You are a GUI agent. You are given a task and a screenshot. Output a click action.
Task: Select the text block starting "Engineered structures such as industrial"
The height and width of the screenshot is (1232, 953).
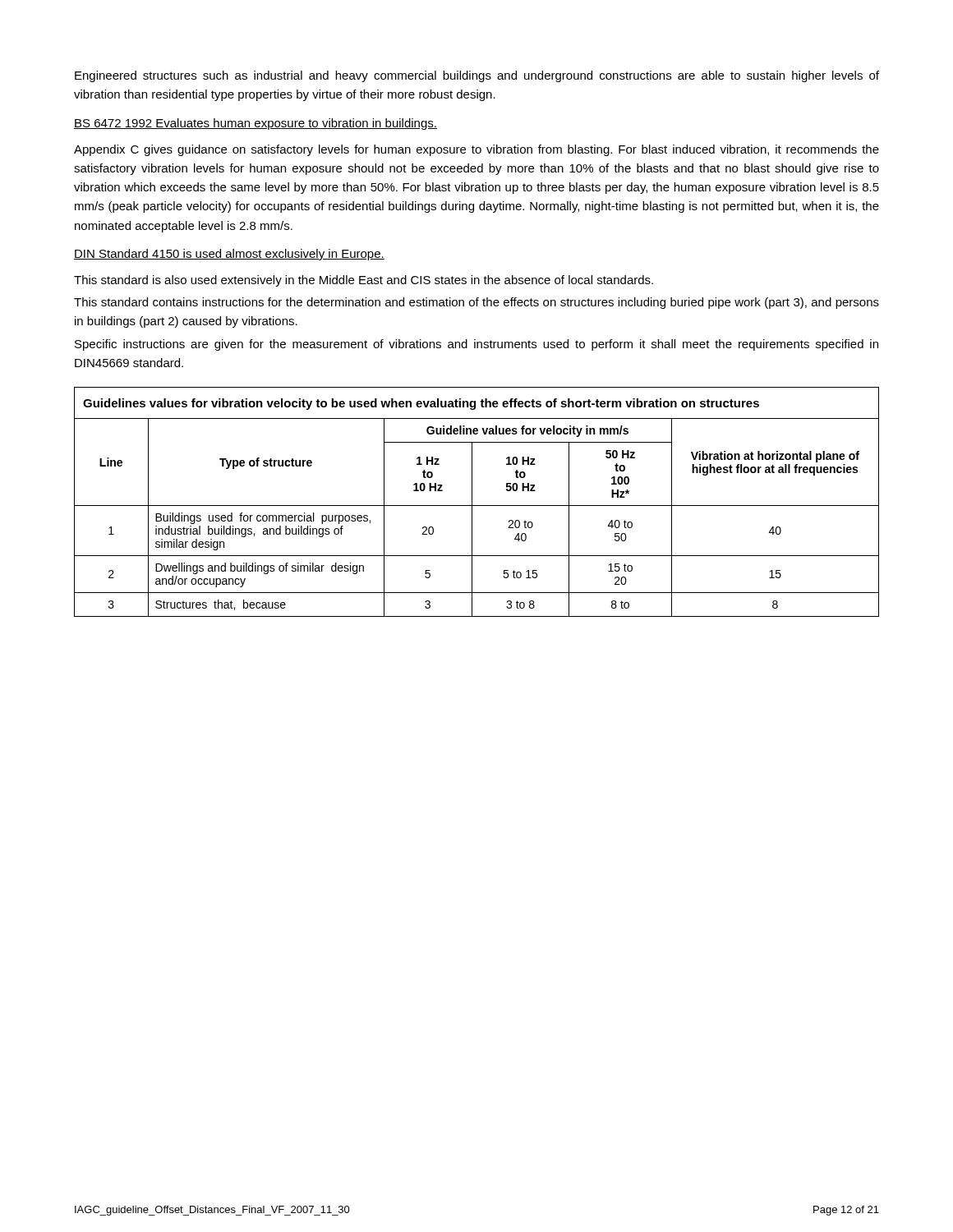[x=476, y=85]
